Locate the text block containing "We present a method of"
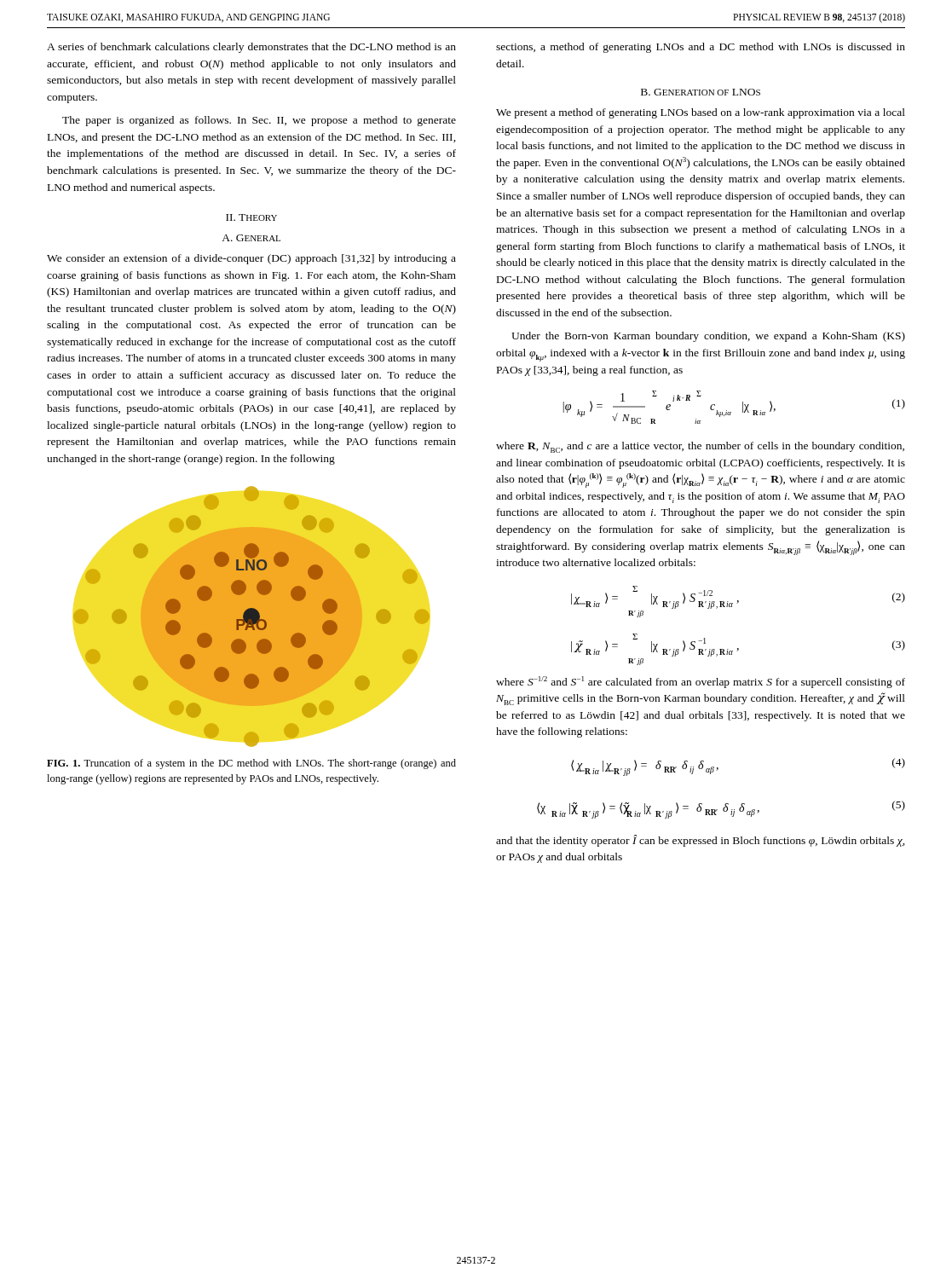Screen dimensions: 1279x952 point(701,241)
